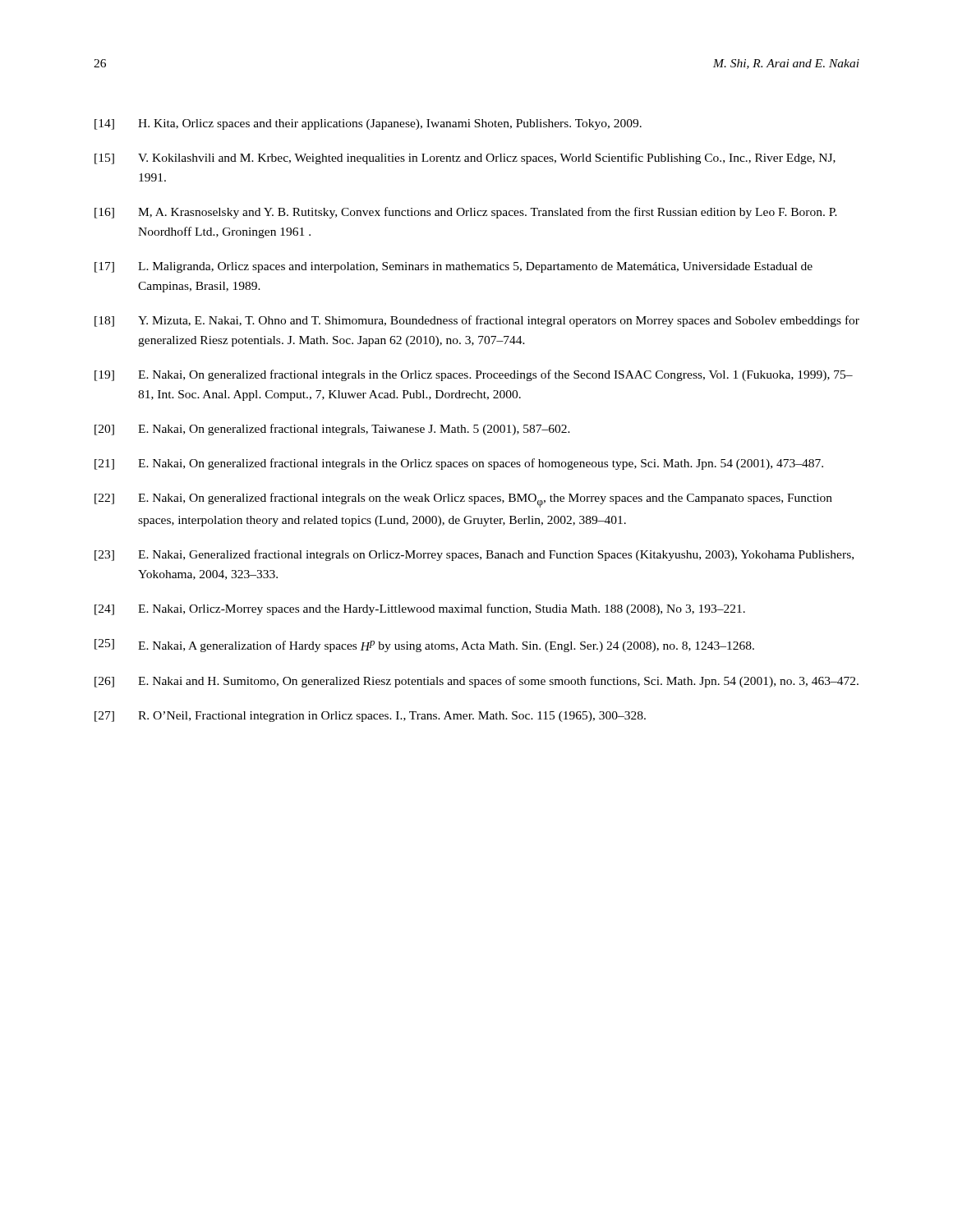Find the block on this page that starts "[16] M, A. Krasnoselsky and Y."
Viewport: 953px width, 1232px height.
(476, 222)
